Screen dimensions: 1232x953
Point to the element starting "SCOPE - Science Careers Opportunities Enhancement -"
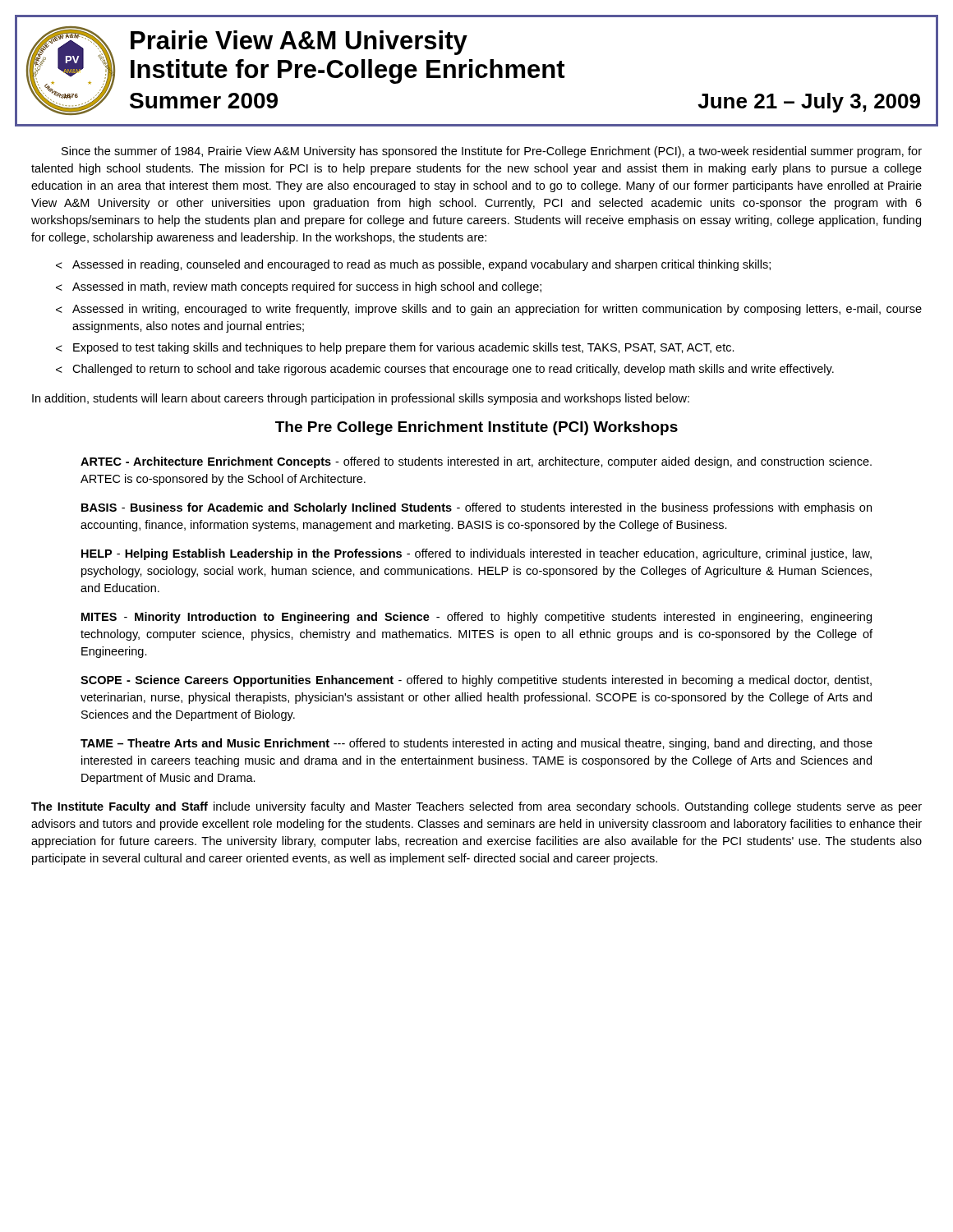(476, 698)
